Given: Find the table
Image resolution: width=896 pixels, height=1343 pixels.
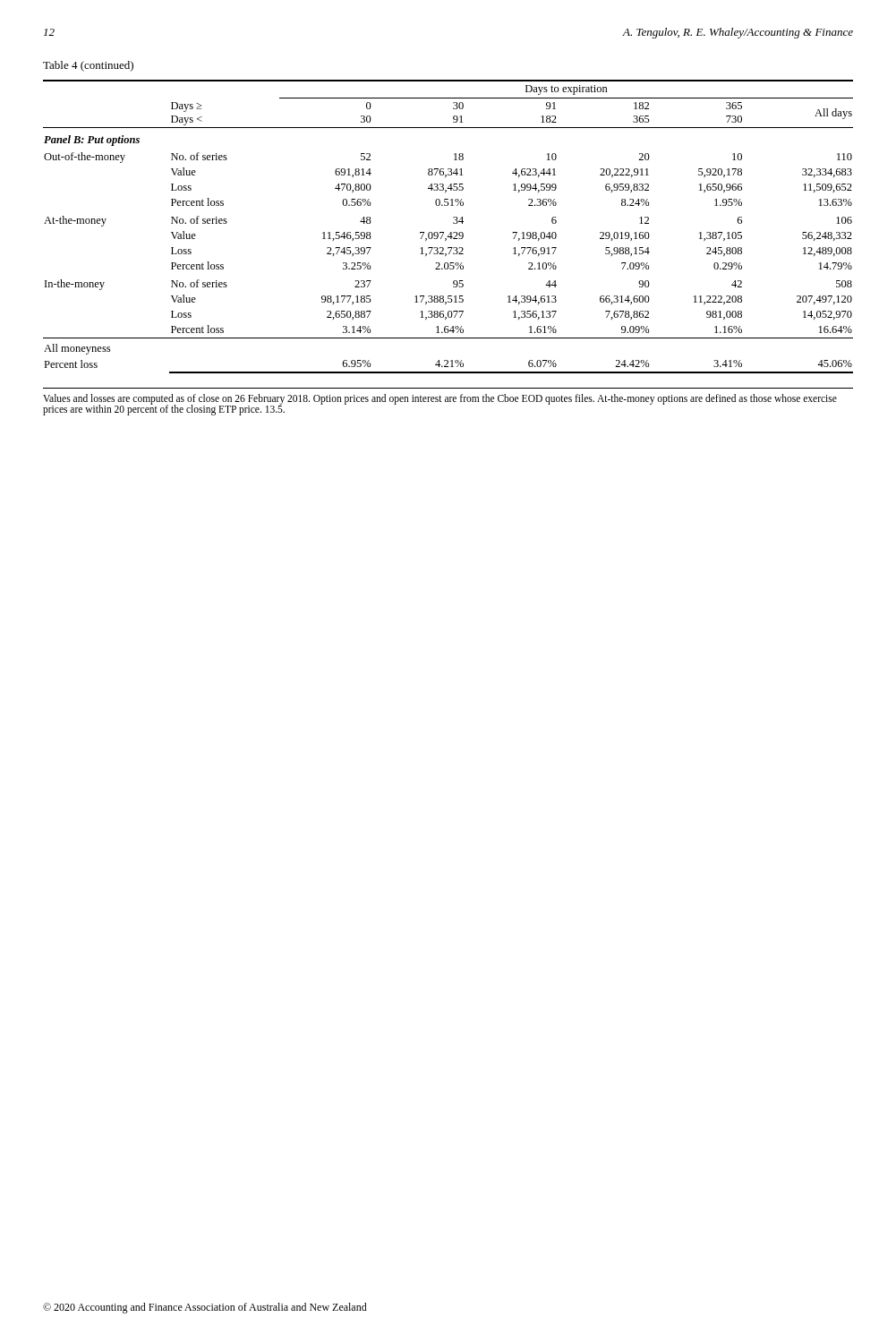Looking at the screenshot, I should coord(448,226).
